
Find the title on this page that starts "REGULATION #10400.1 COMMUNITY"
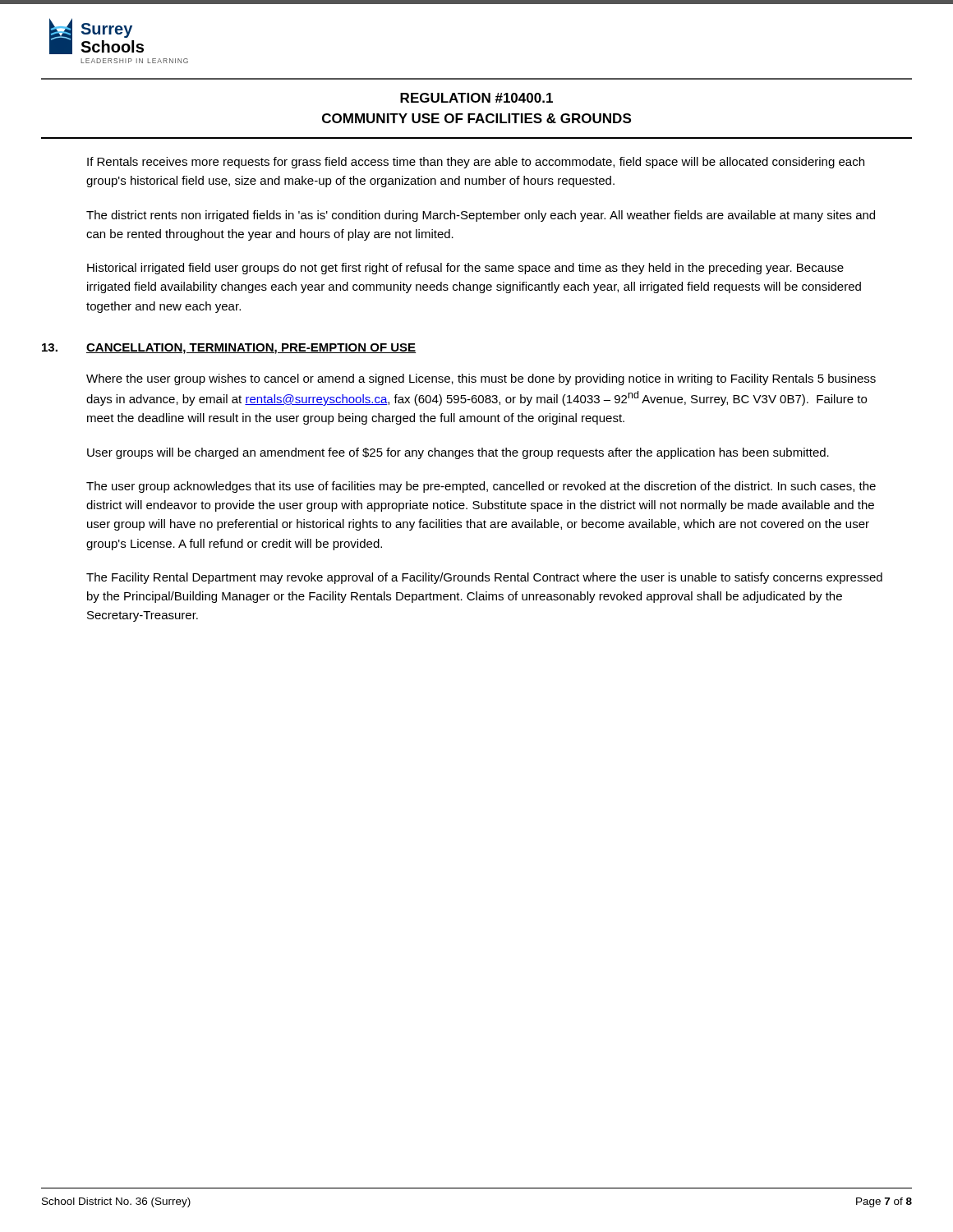point(476,109)
